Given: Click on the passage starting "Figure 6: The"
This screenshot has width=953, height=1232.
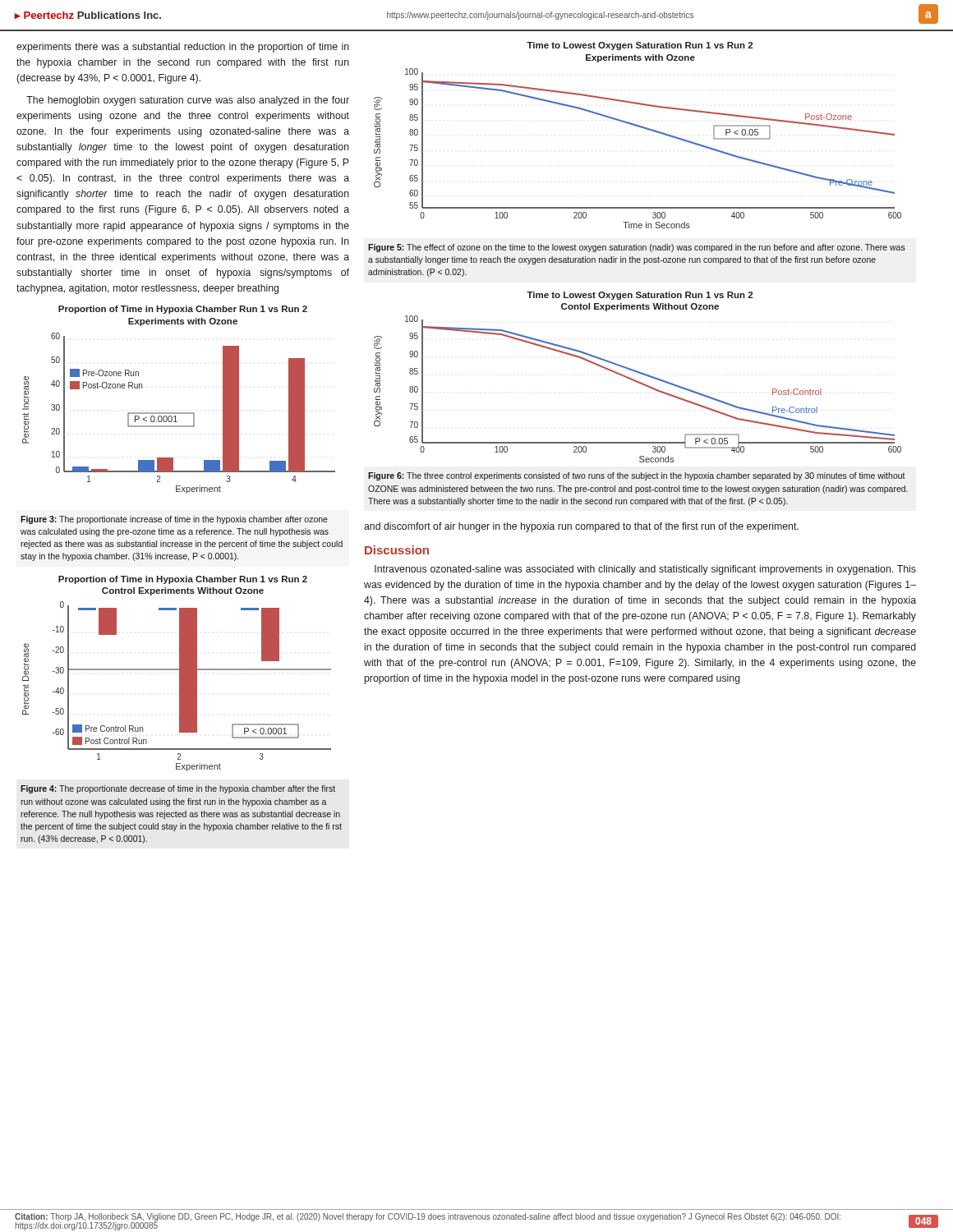Looking at the screenshot, I should tap(638, 488).
